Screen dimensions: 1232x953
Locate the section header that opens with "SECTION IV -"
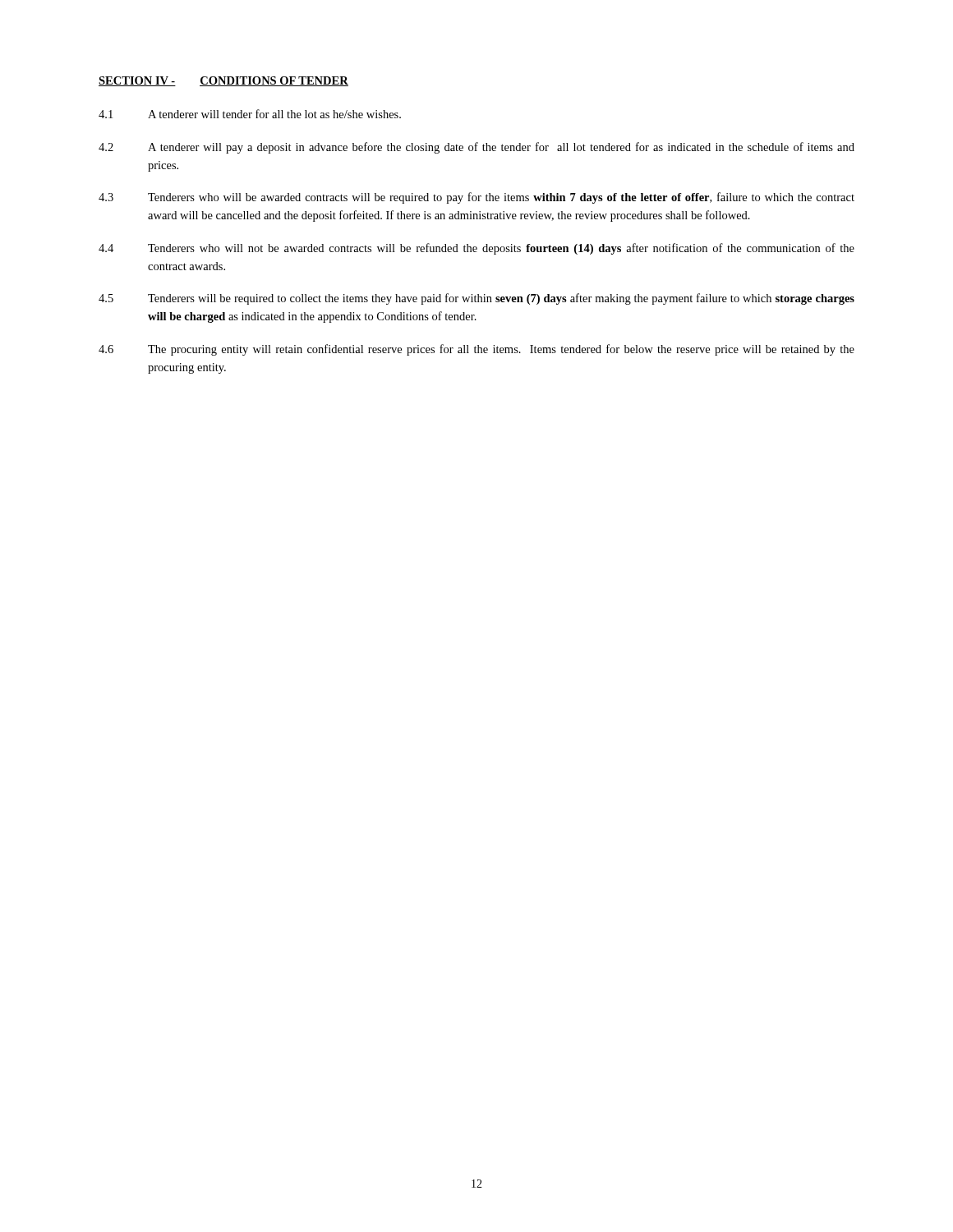223,81
